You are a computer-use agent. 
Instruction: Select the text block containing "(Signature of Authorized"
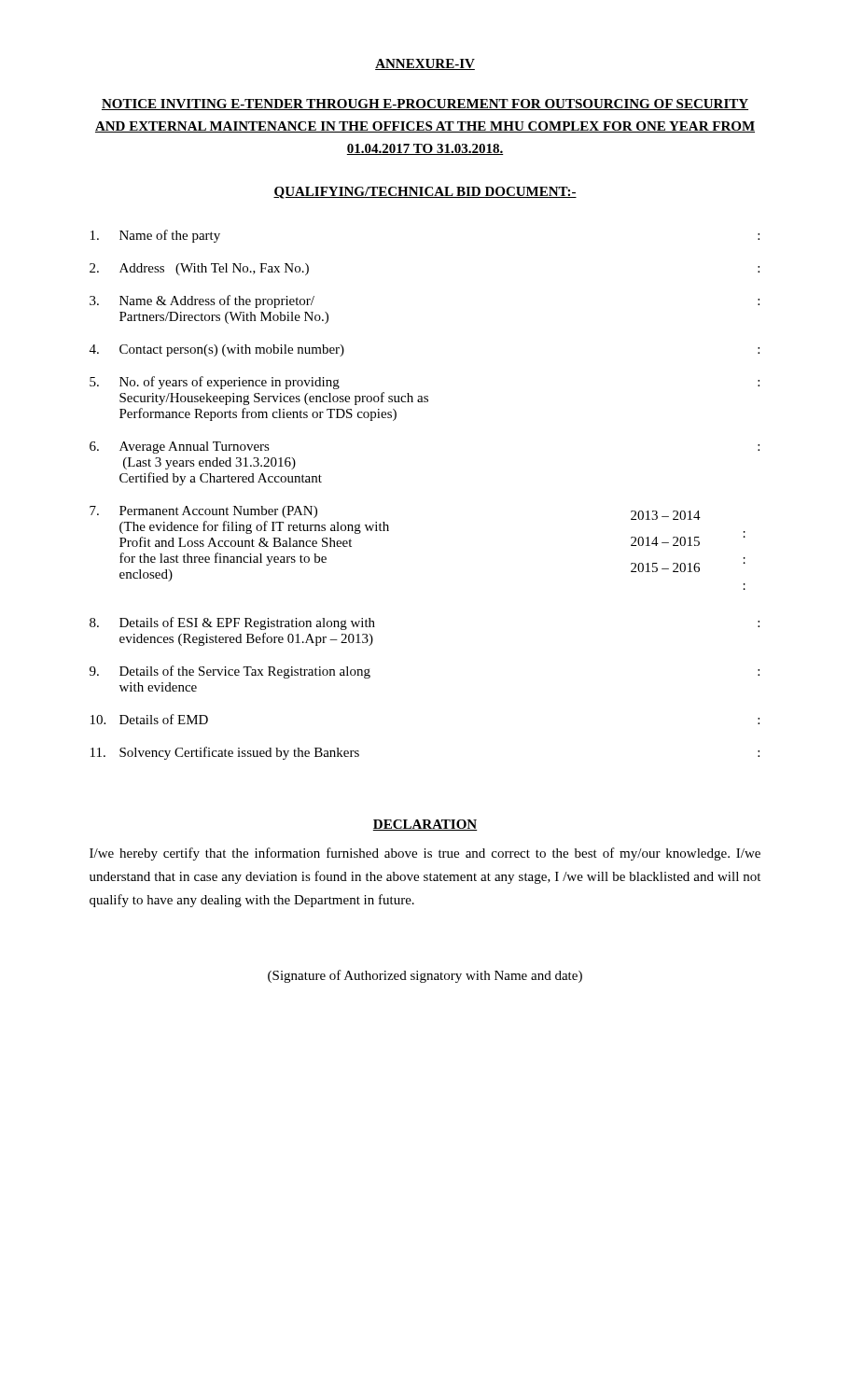425,975
